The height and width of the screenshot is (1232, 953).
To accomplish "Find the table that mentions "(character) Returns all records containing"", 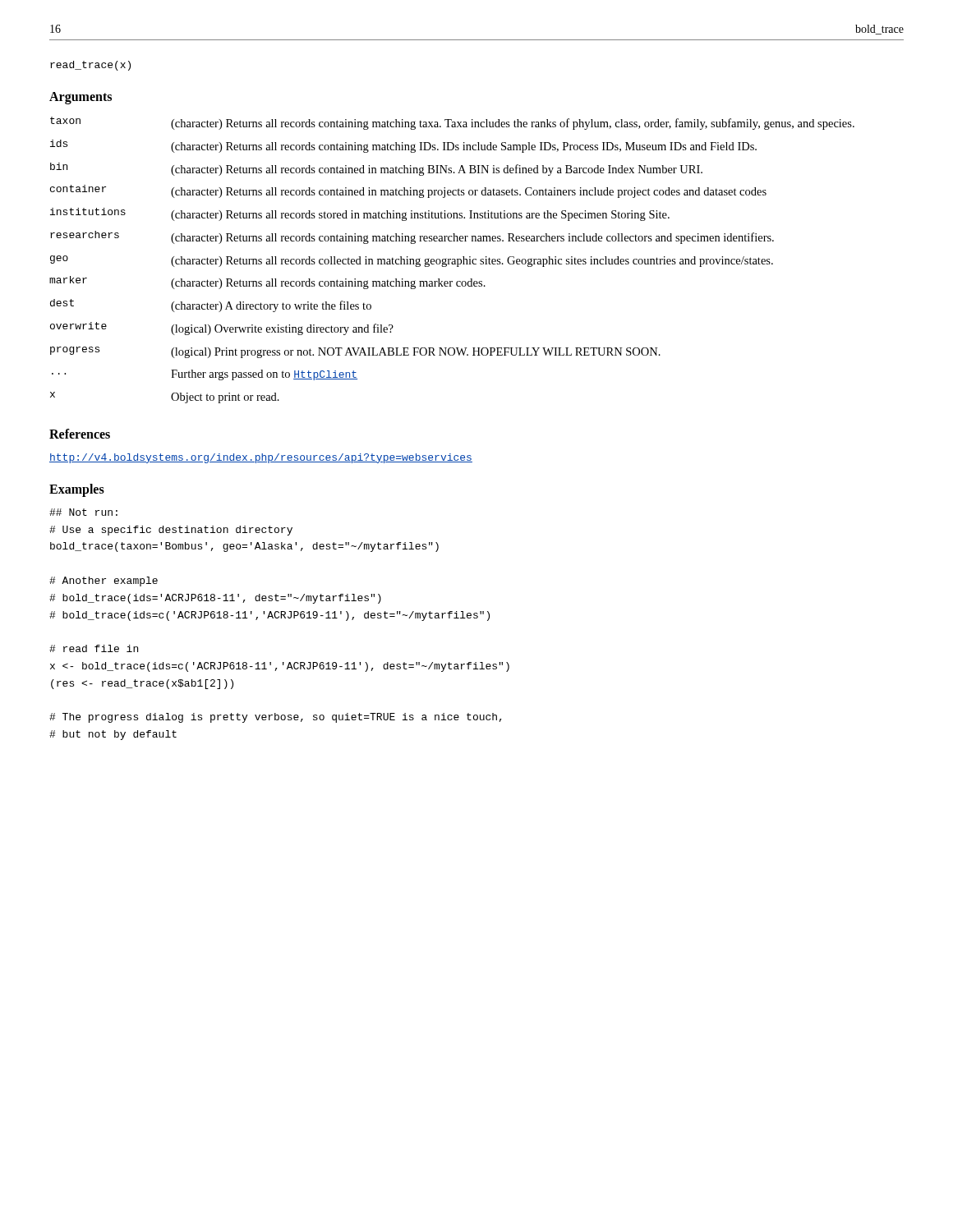I will click(x=476, y=261).
